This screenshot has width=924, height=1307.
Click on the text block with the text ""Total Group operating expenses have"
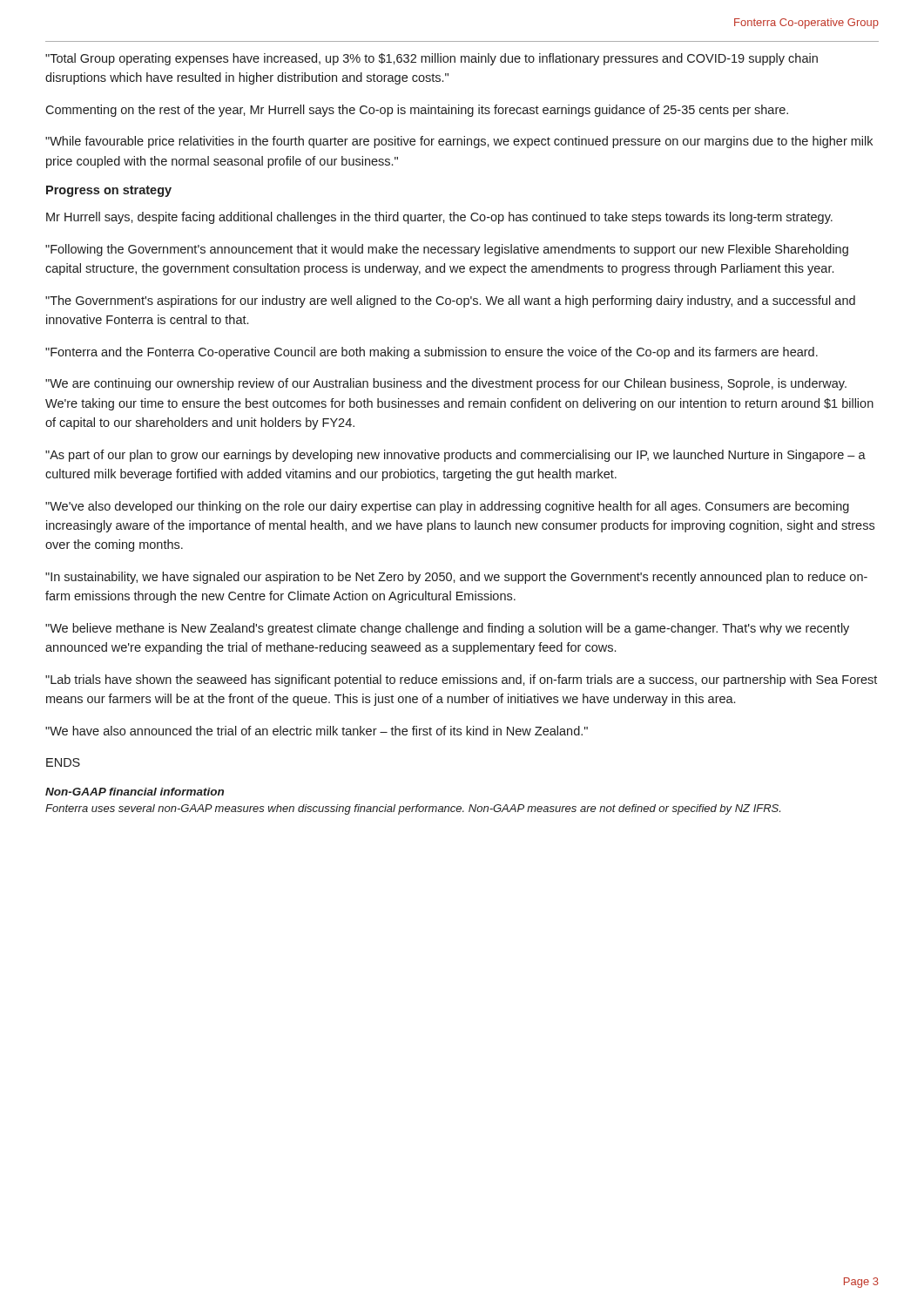(x=432, y=68)
